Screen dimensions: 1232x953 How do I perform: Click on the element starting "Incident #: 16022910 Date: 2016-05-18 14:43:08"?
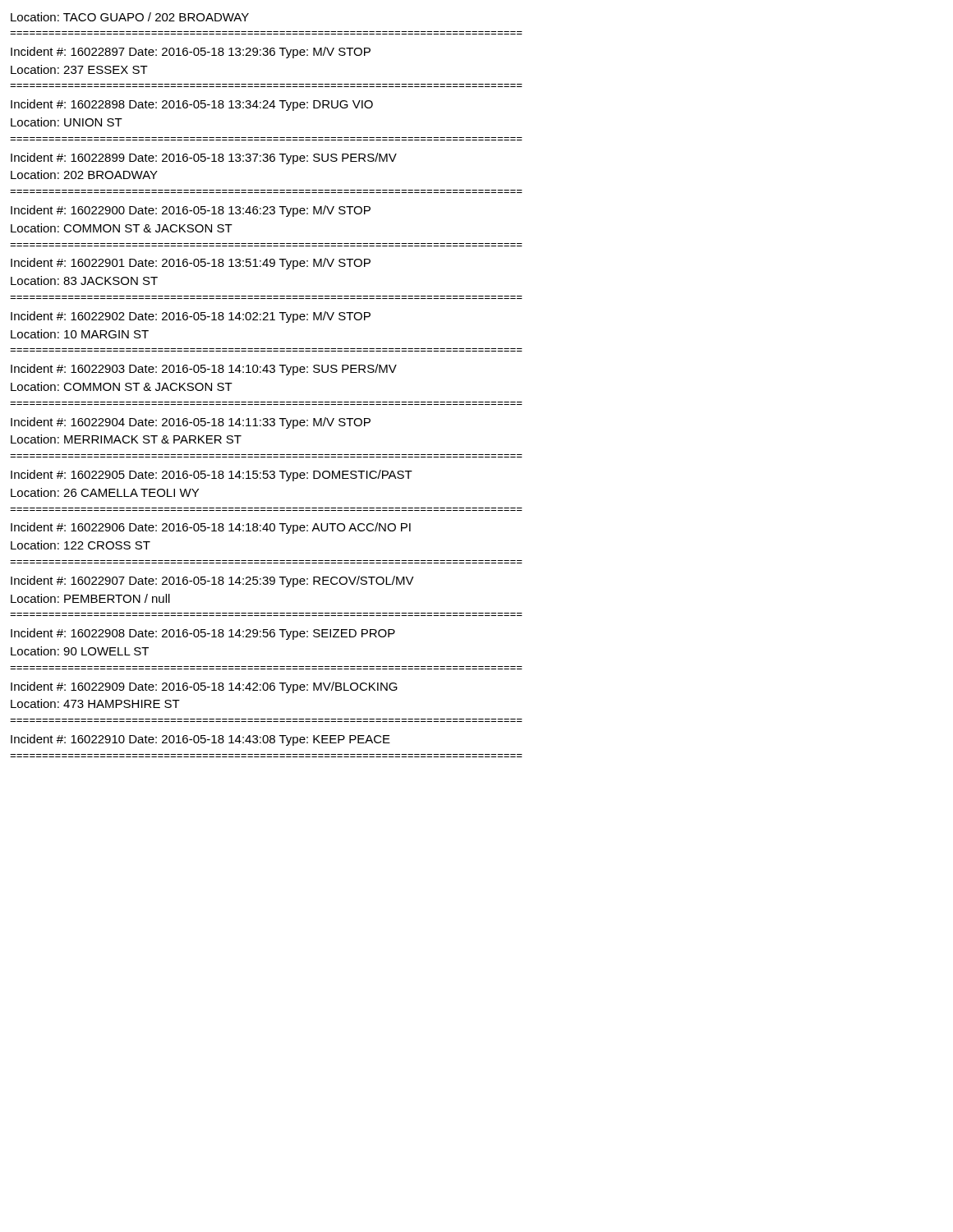tap(200, 739)
